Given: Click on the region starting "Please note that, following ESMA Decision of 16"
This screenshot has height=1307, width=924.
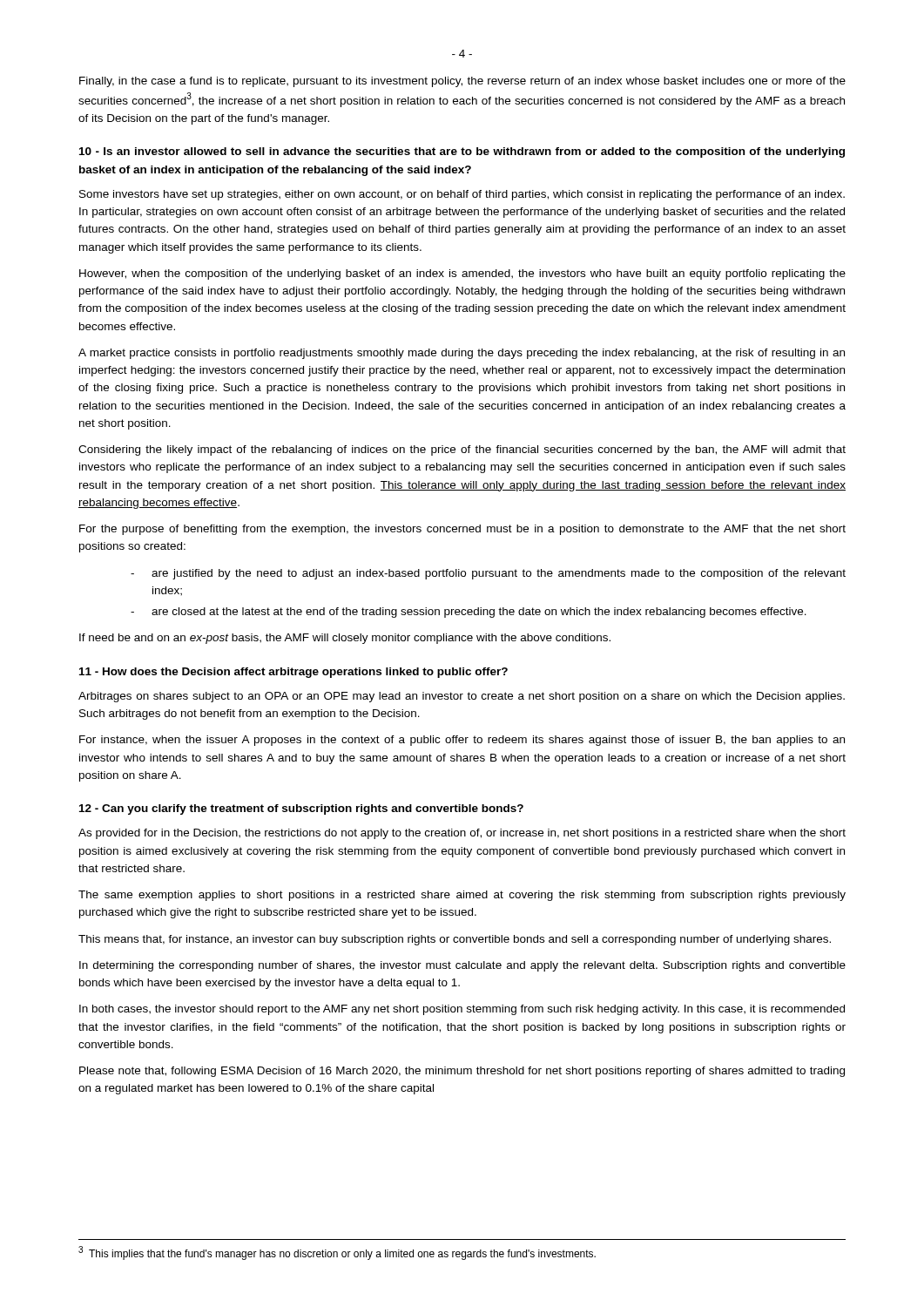Looking at the screenshot, I should pos(462,1080).
